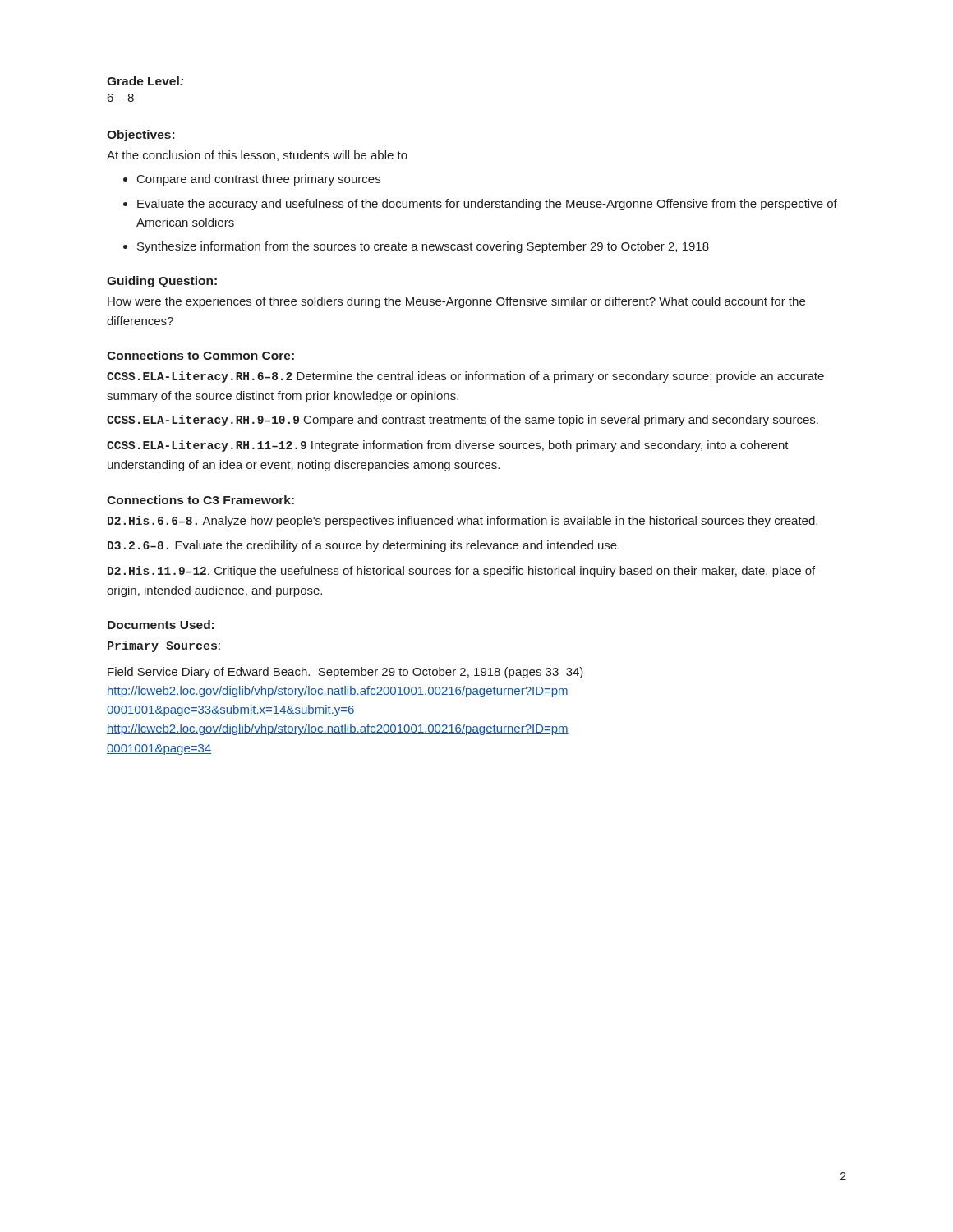Point to the element starting "D2.His.6.6–8. Analyze how people's perspectives influenced"
This screenshot has width=953, height=1232.
pos(463,520)
